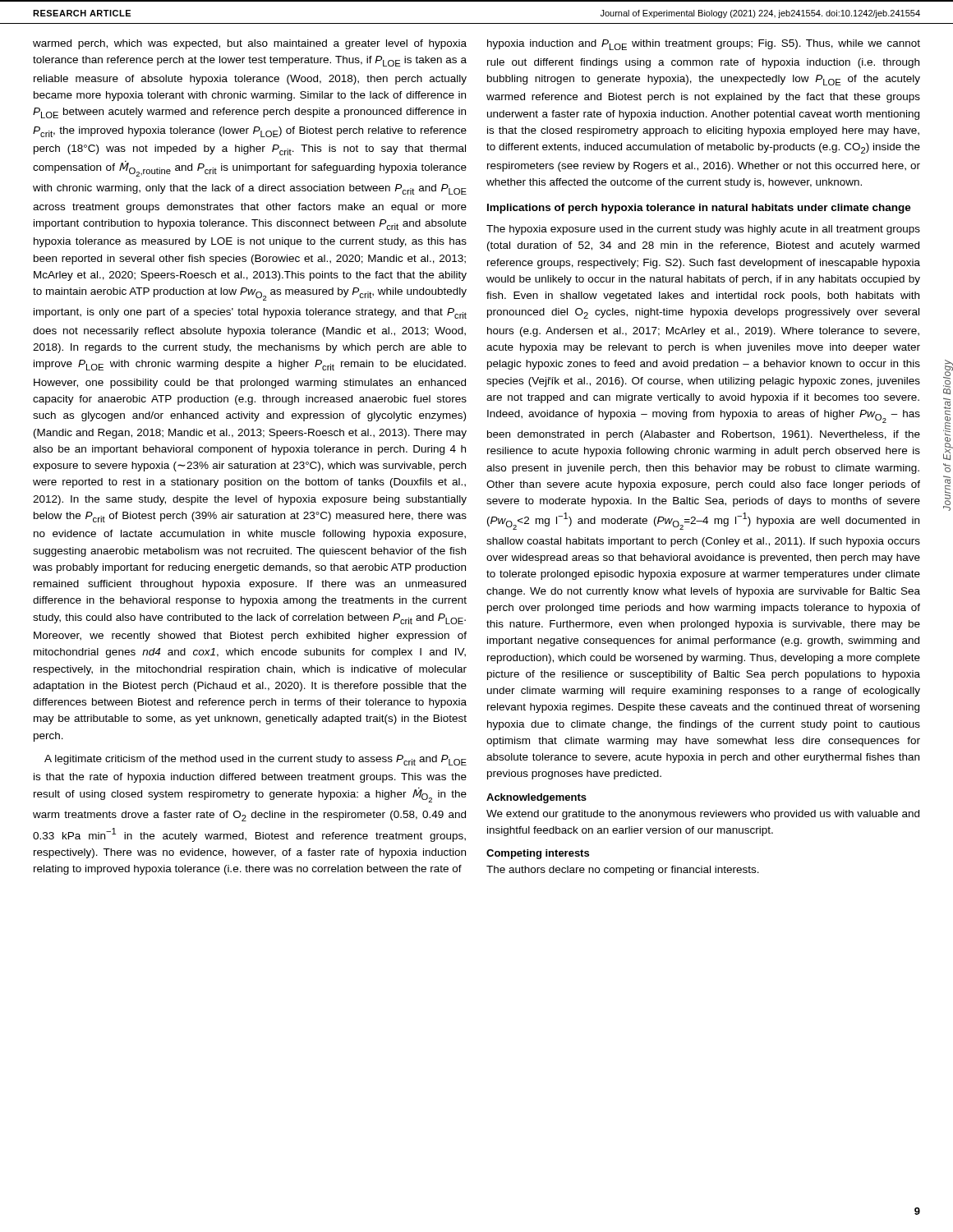Click on the text starting "The authors declare"

pos(703,870)
